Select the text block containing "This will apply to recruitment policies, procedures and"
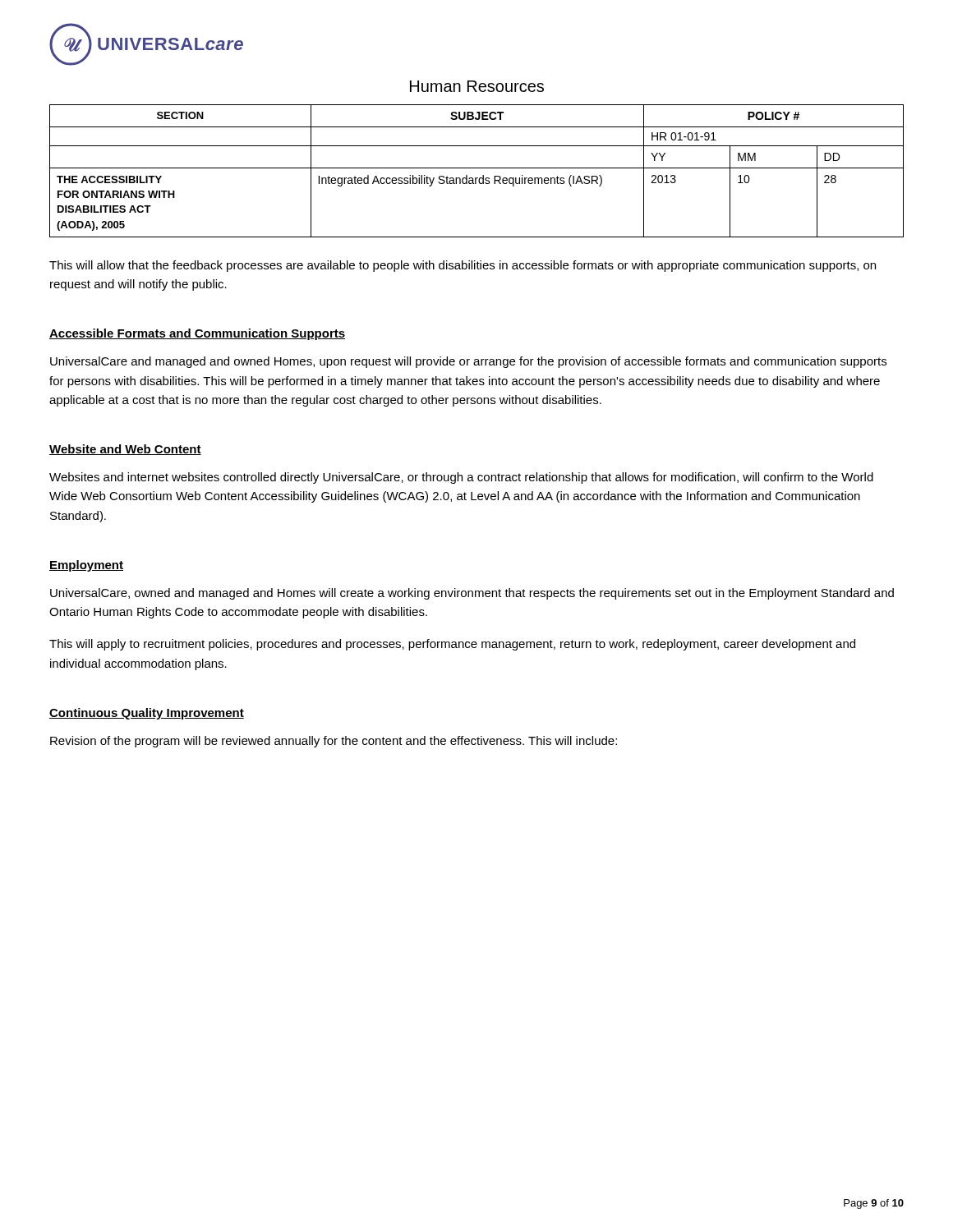Screen dimensions: 1232x953 click(x=453, y=653)
